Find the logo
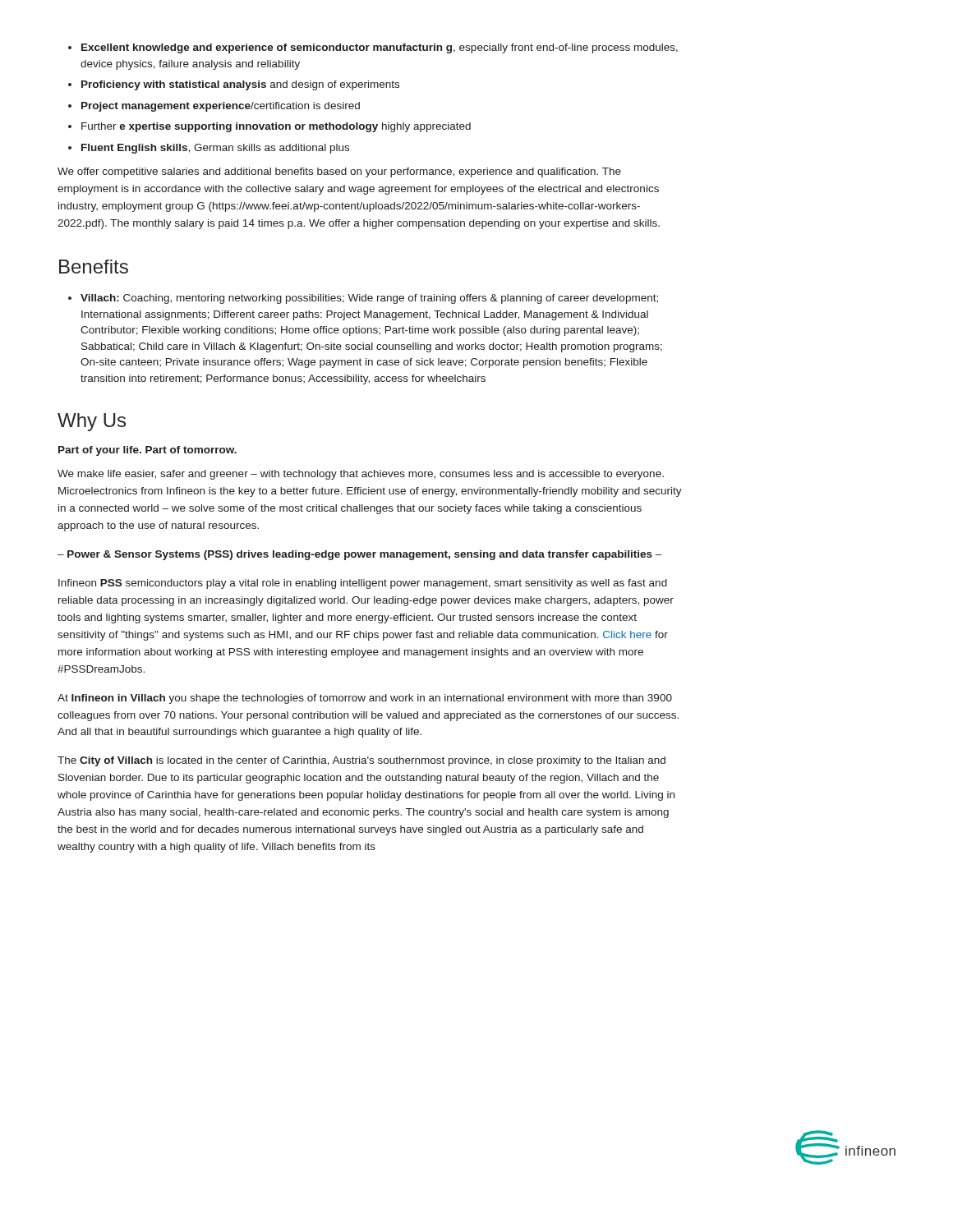The height and width of the screenshot is (1232, 953). [x=842, y=1150]
